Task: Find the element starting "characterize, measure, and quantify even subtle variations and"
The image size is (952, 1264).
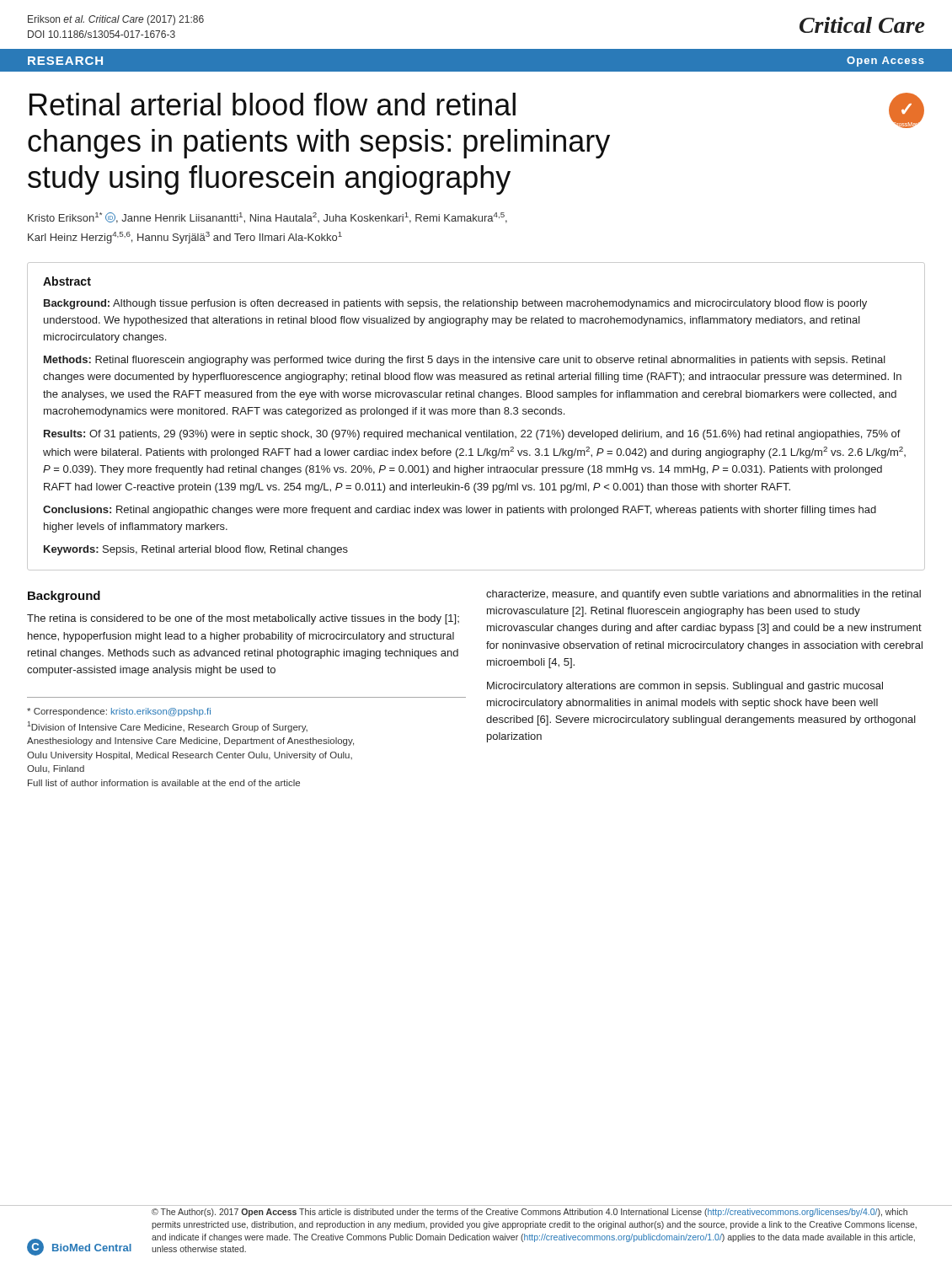Action: coord(705,628)
